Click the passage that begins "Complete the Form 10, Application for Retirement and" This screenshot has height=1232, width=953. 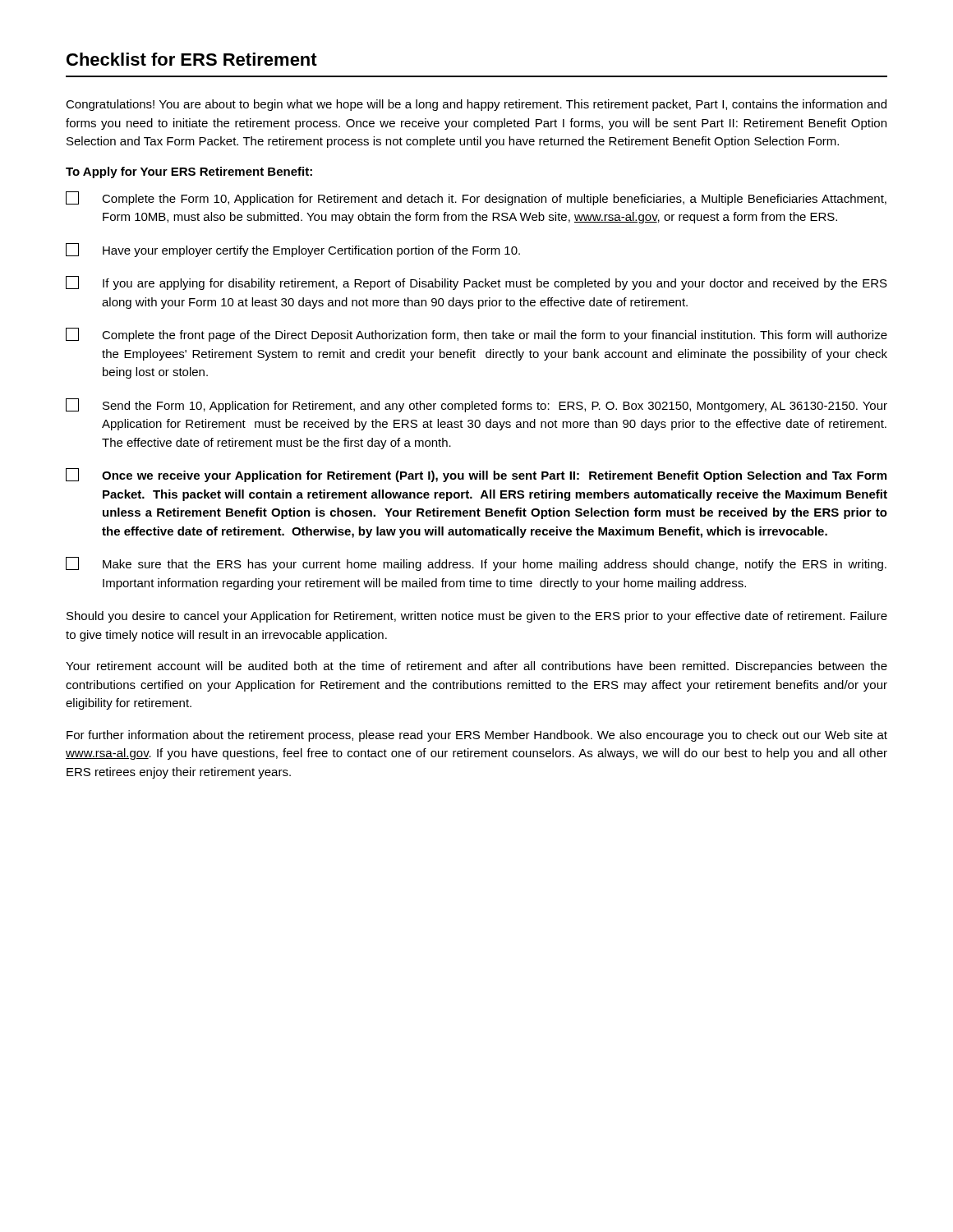[476, 208]
